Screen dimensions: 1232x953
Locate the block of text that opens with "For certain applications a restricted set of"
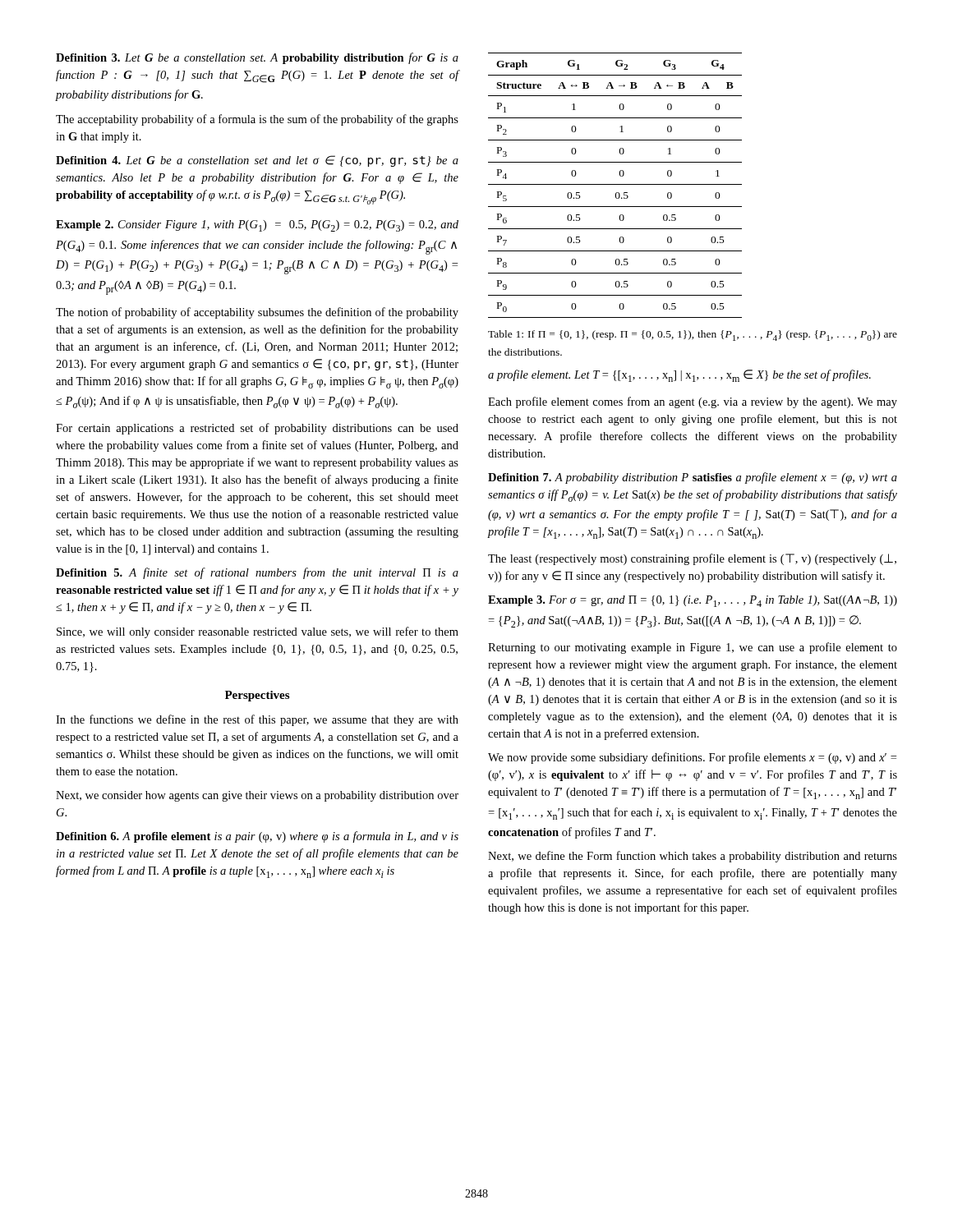(x=257, y=489)
